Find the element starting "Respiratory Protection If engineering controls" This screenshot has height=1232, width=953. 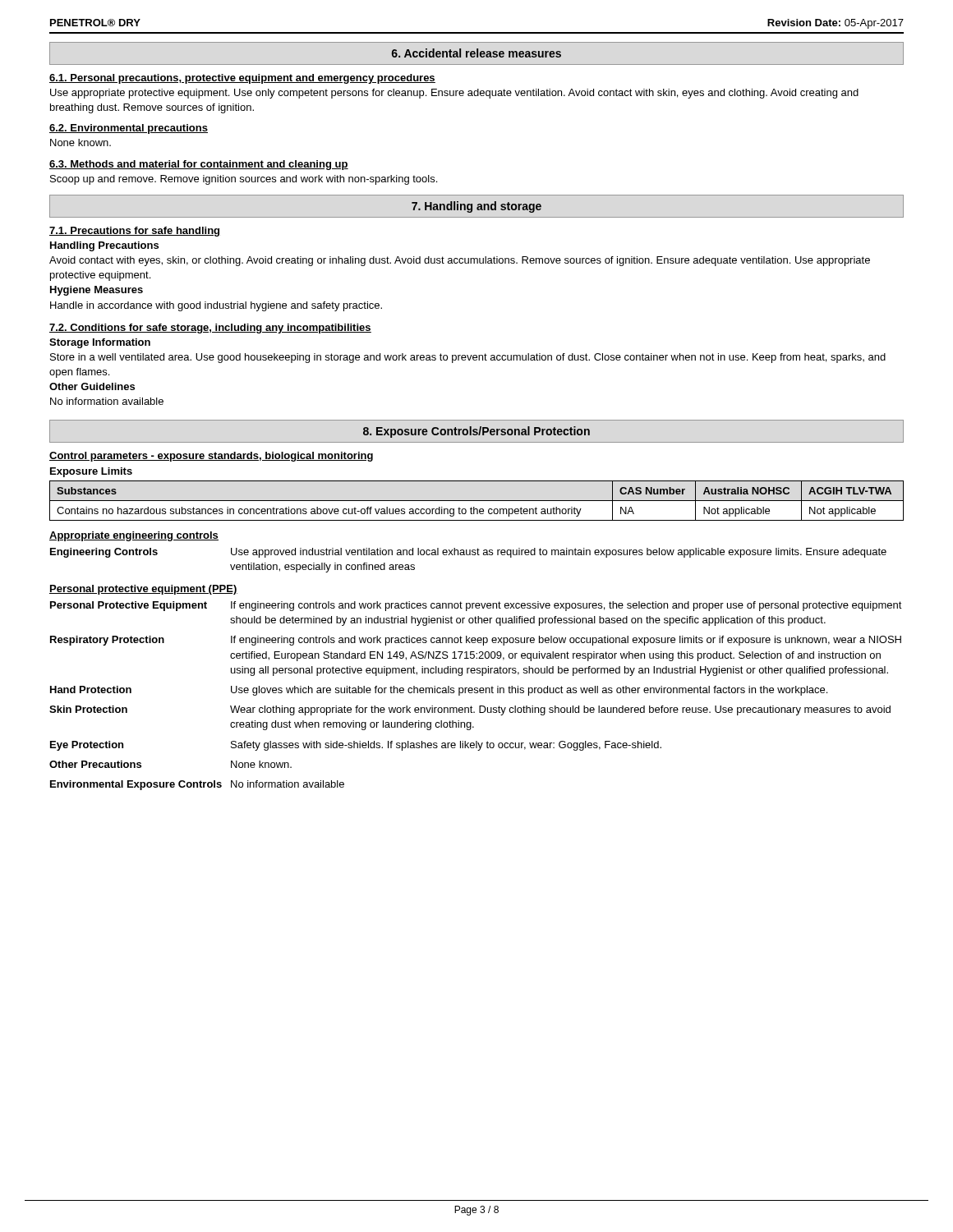476,655
